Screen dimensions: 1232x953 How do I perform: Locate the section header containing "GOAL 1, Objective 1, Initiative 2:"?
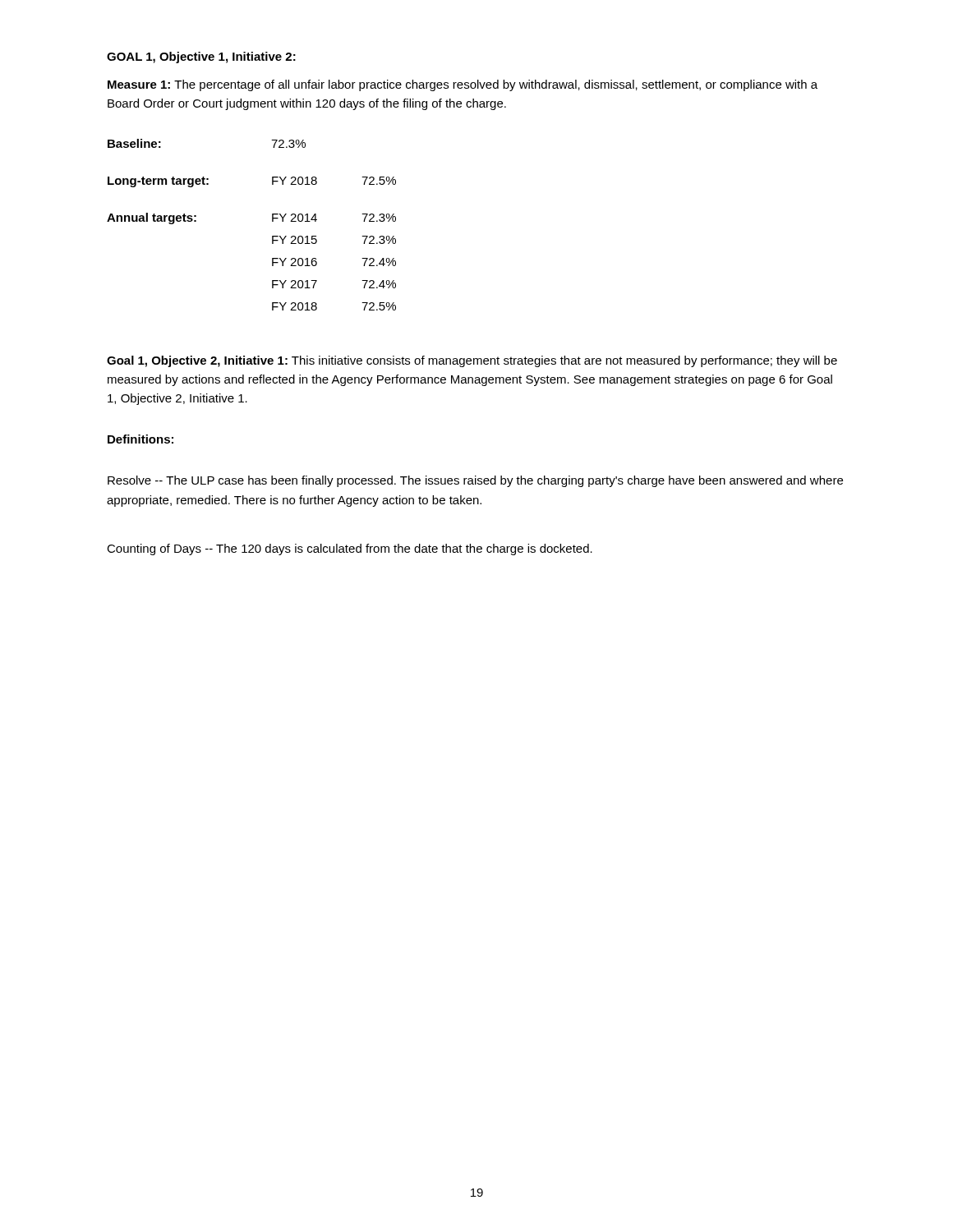pyautogui.click(x=202, y=56)
